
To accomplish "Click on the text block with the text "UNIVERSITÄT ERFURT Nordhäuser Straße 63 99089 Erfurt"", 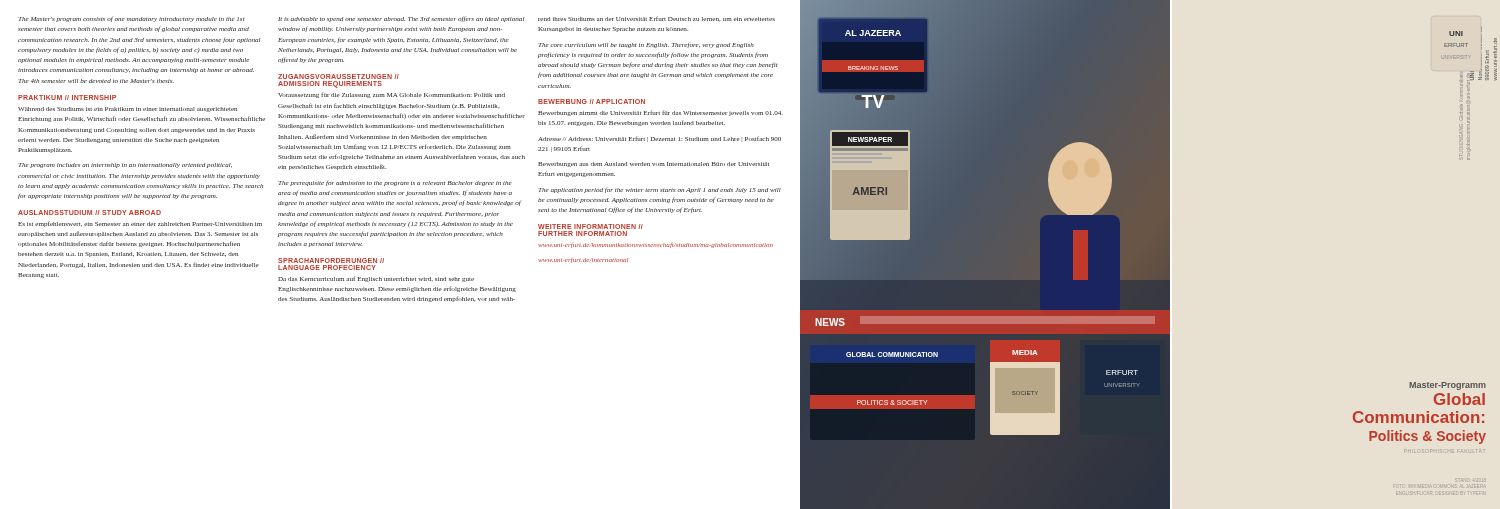I will [x=1484, y=50].
